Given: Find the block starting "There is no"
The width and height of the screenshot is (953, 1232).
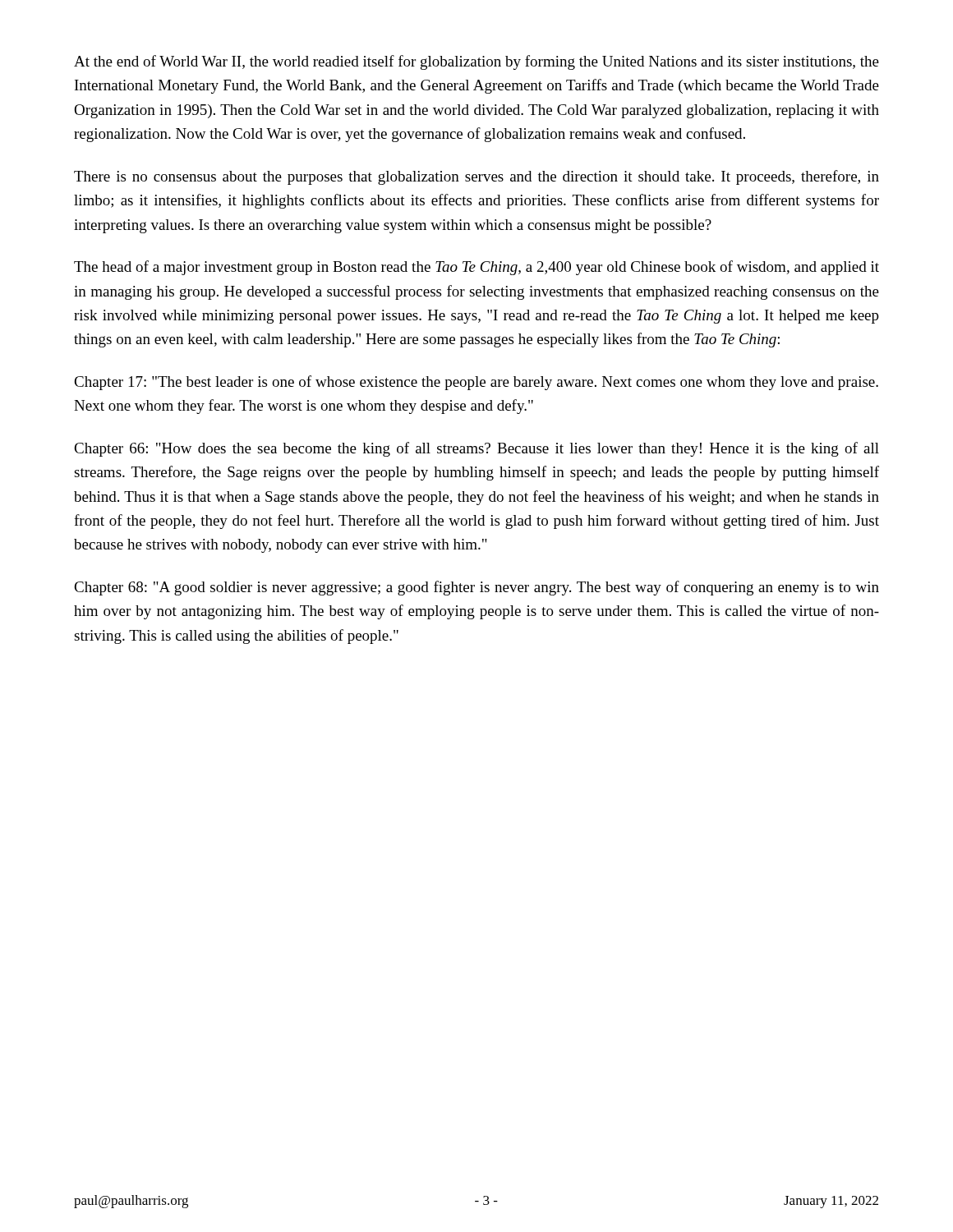Looking at the screenshot, I should 476,200.
